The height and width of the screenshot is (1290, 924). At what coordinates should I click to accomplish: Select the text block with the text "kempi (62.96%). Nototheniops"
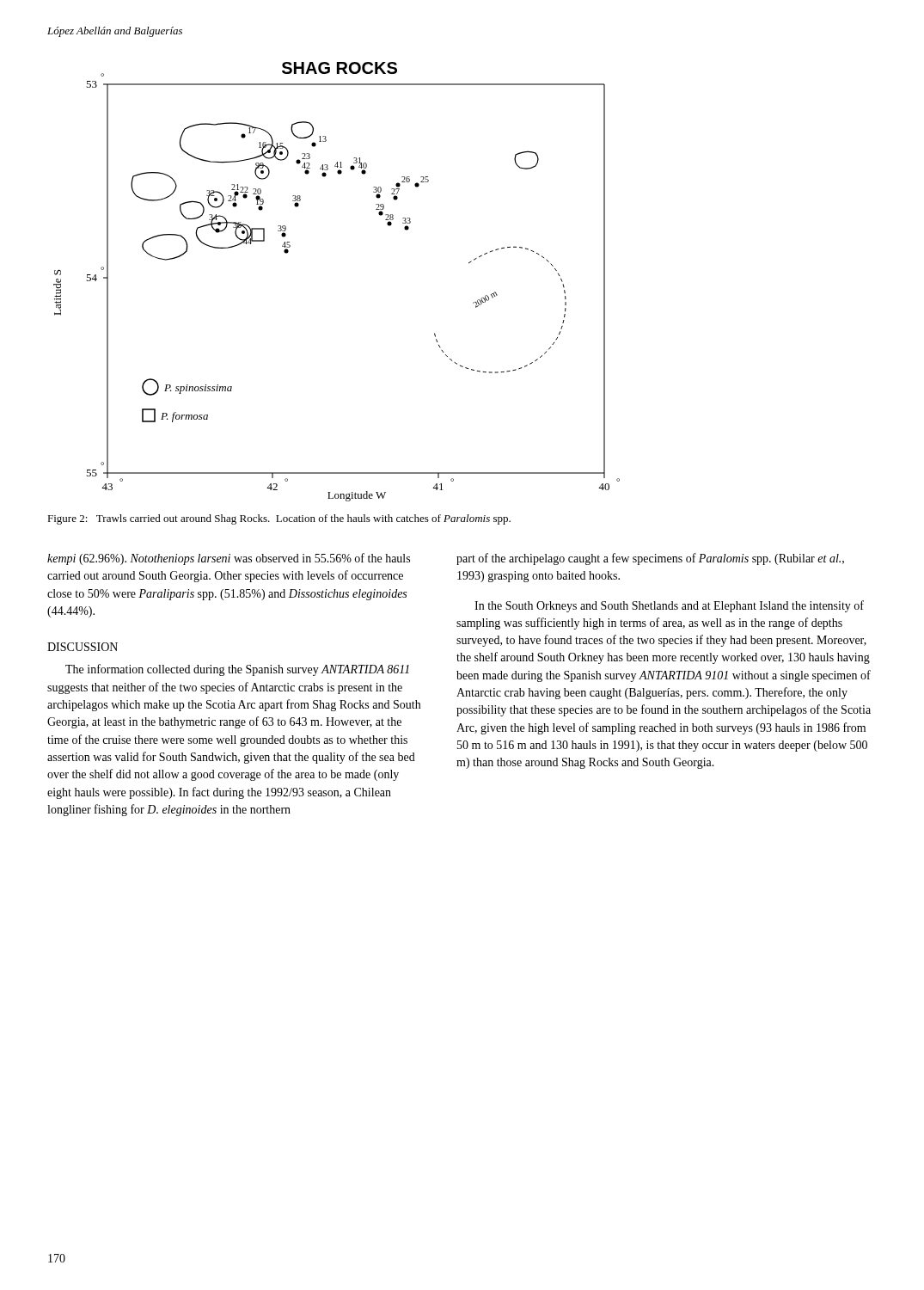point(229,585)
